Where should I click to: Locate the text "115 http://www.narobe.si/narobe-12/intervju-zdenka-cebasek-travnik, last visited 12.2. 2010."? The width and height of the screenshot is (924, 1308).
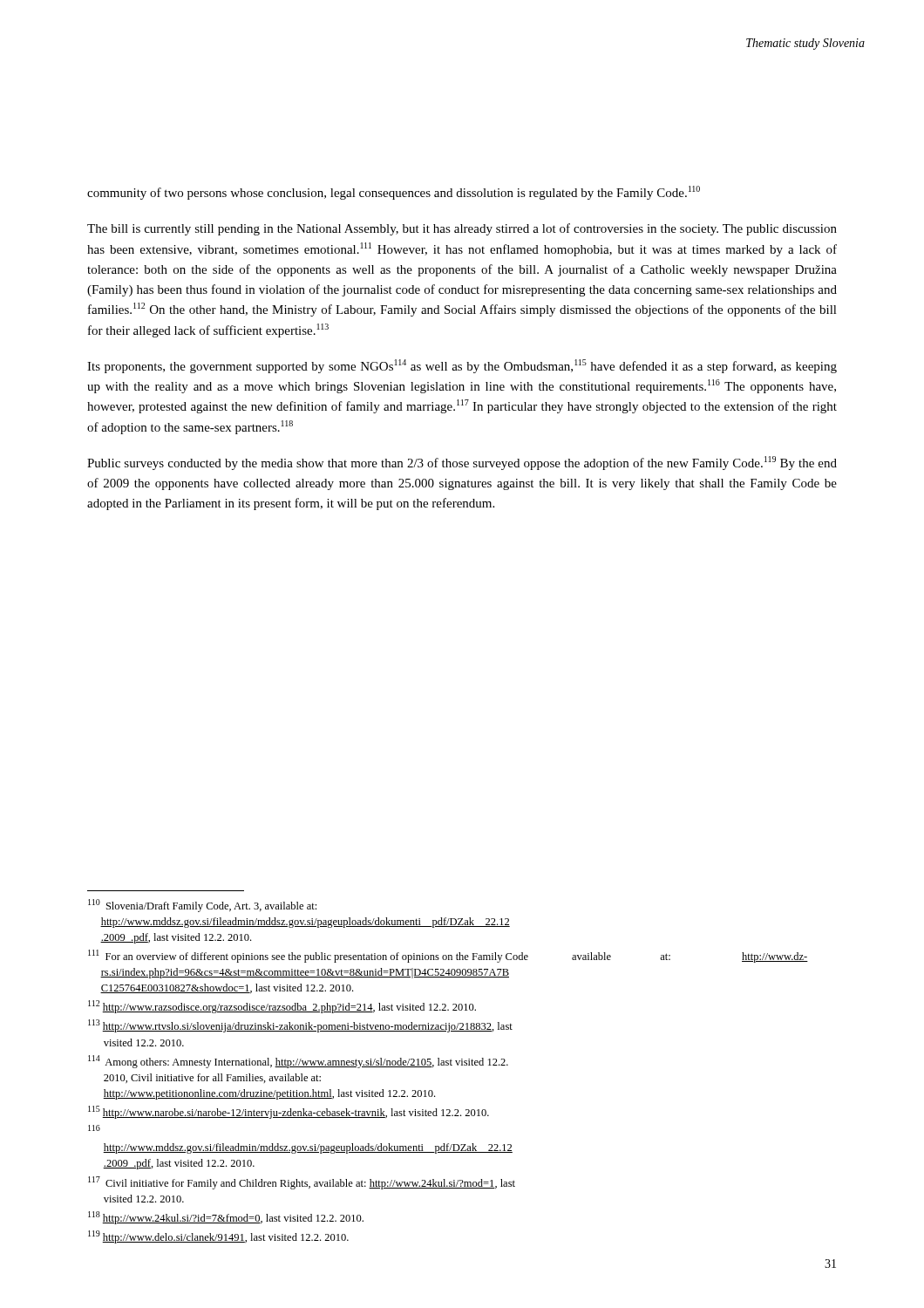tap(288, 1112)
